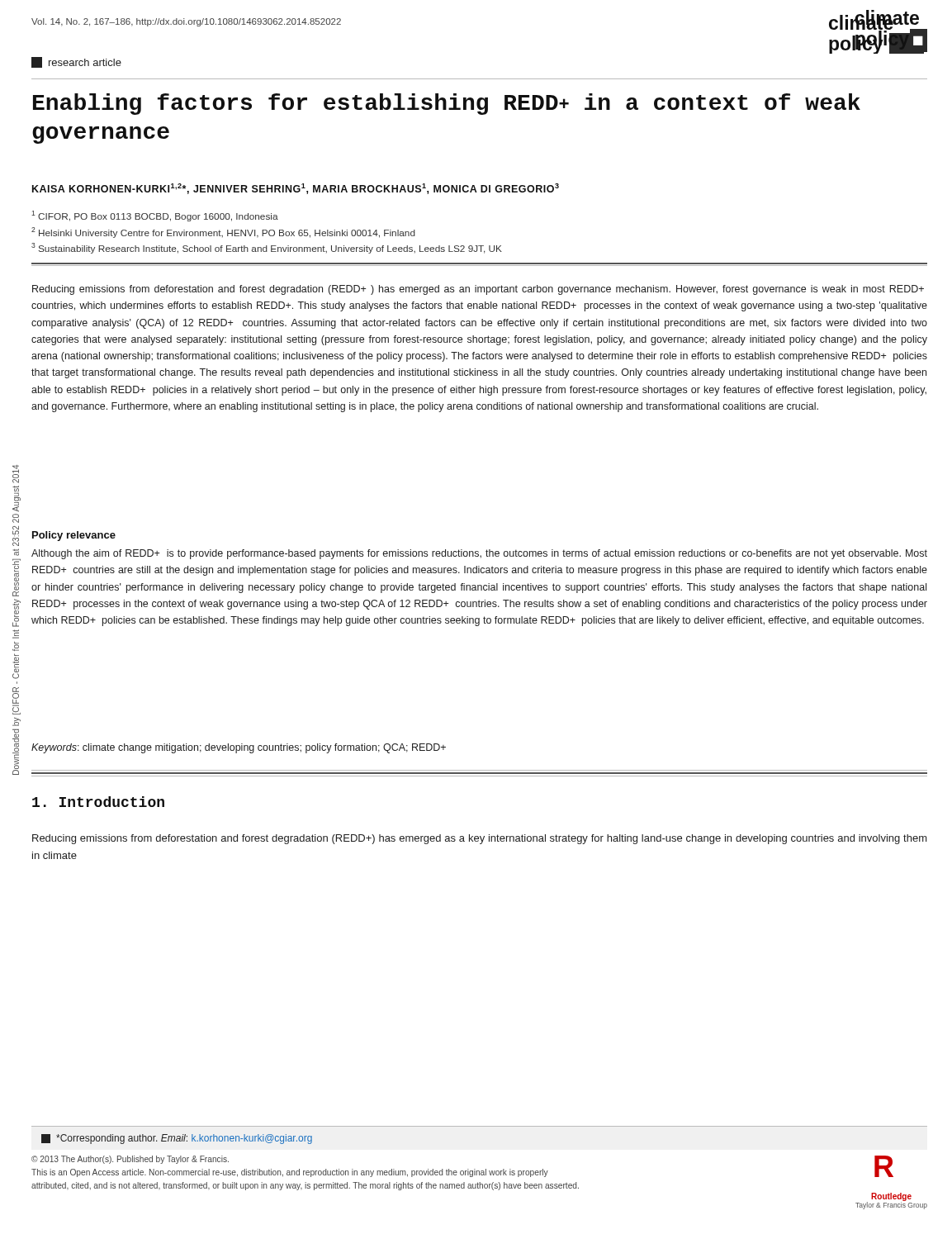Point to "1. Introduction"

click(x=98, y=803)
